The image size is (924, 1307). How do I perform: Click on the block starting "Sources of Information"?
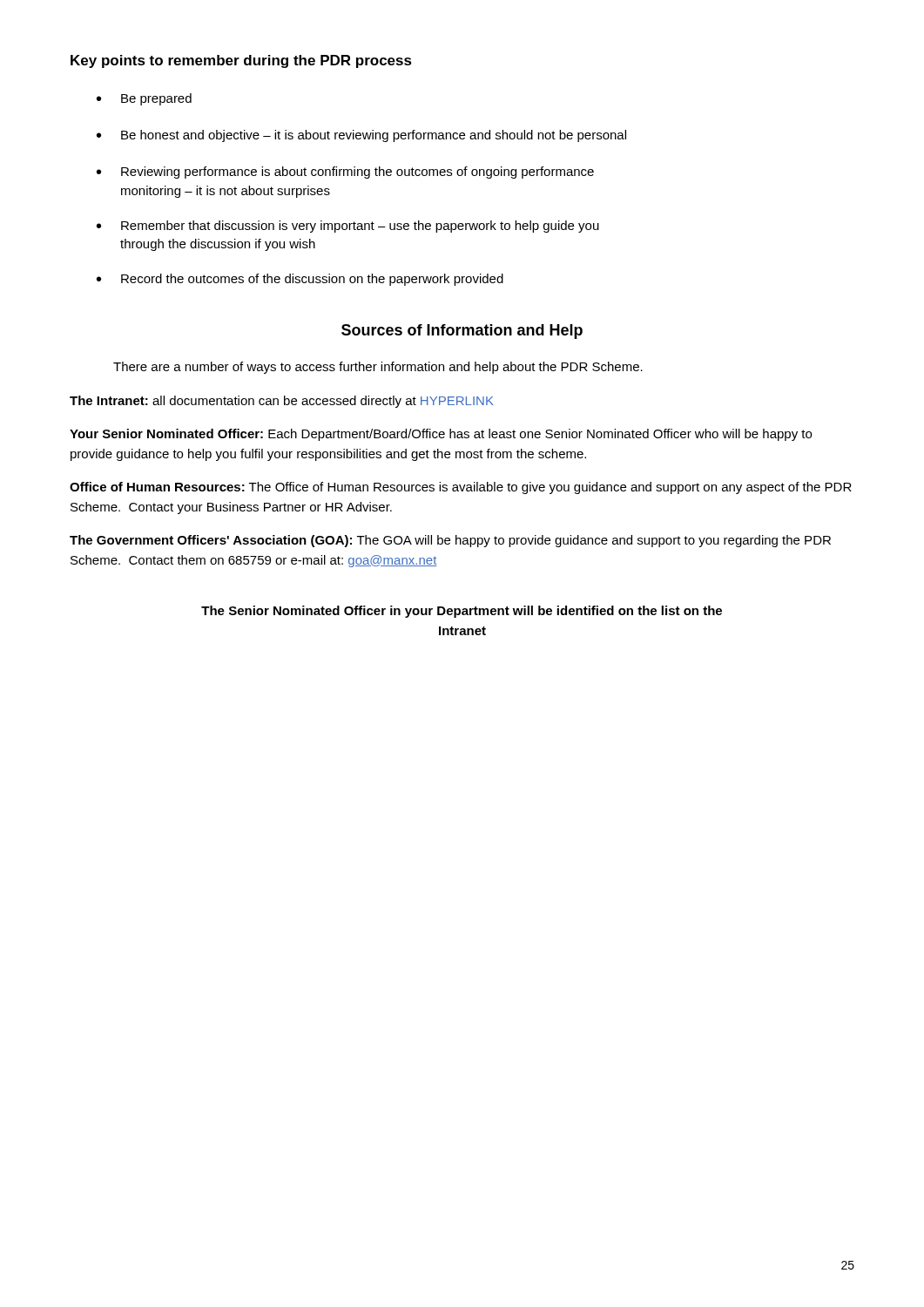point(462,330)
